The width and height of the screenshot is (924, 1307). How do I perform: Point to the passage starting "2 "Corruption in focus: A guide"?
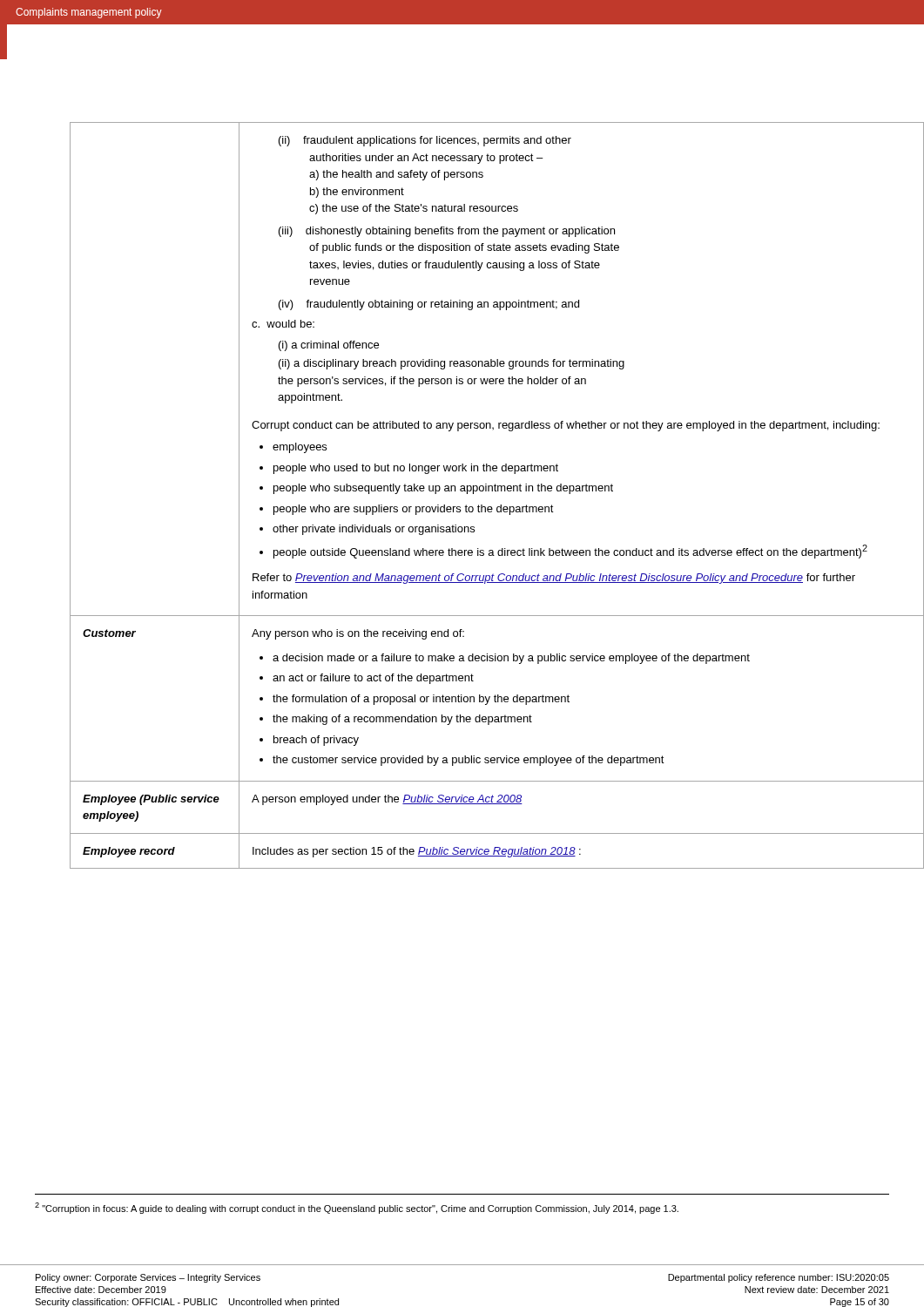357,1207
